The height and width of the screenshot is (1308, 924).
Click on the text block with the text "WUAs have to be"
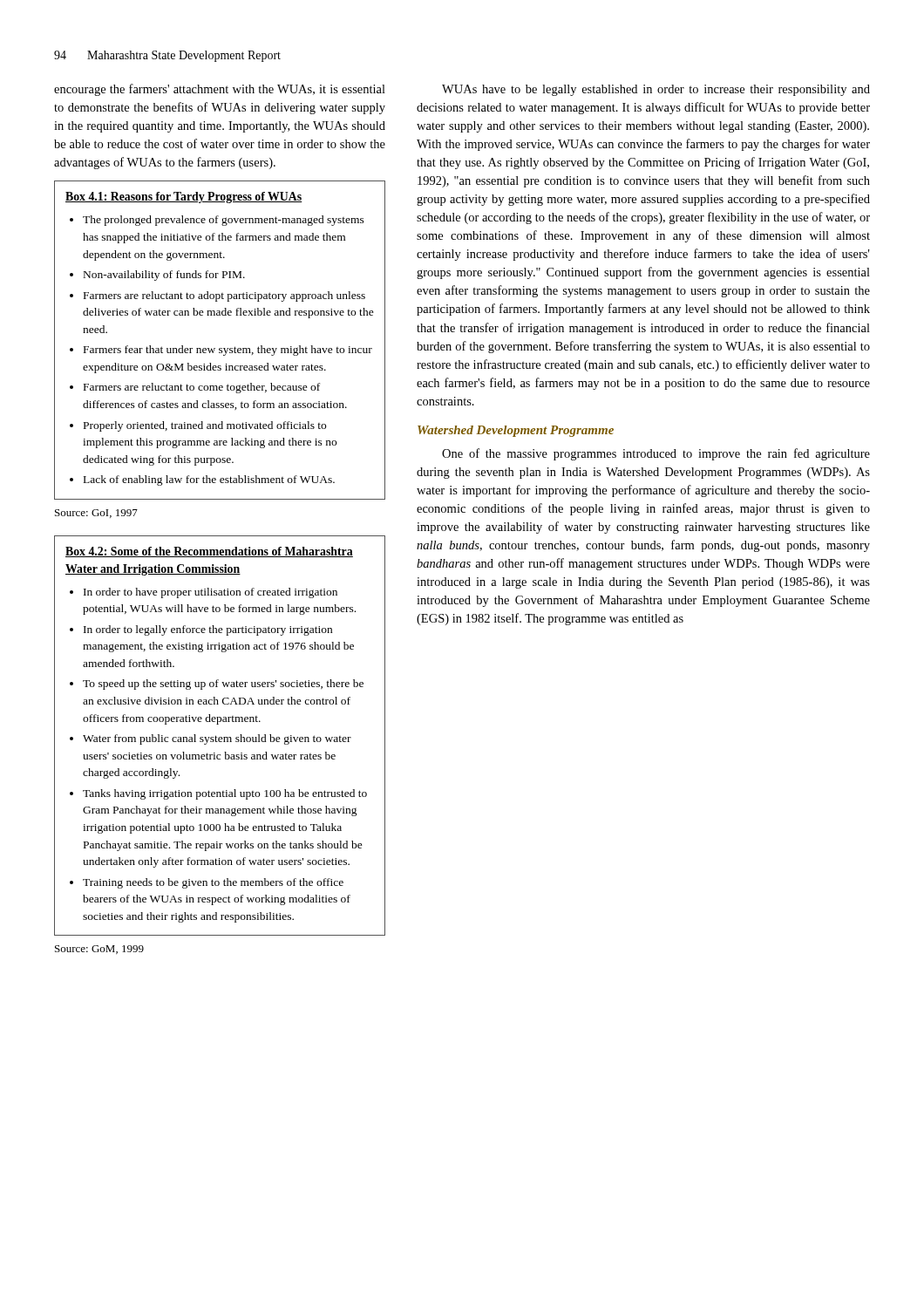pyautogui.click(x=643, y=245)
